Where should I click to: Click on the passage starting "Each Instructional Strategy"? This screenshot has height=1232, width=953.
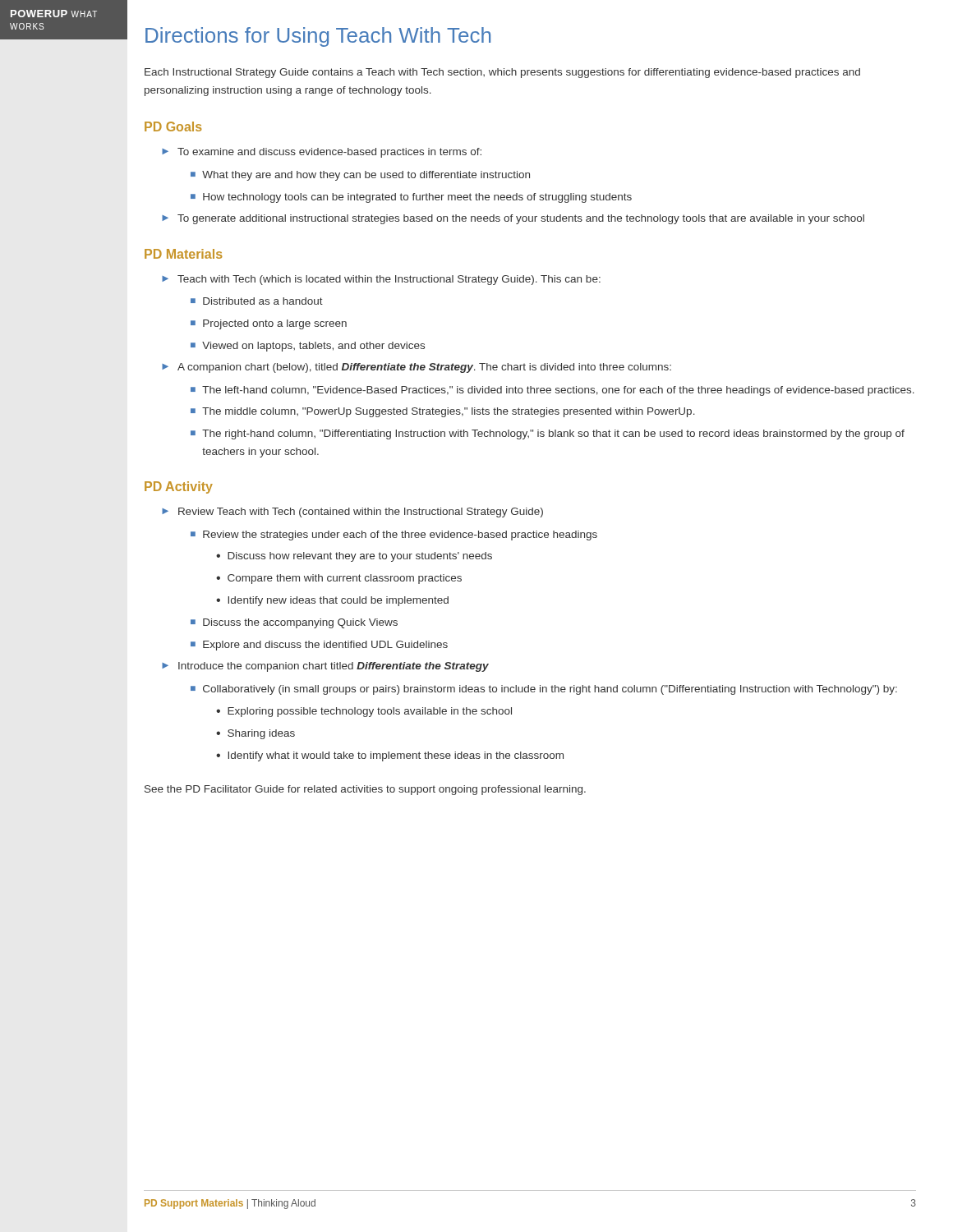coord(530,81)
